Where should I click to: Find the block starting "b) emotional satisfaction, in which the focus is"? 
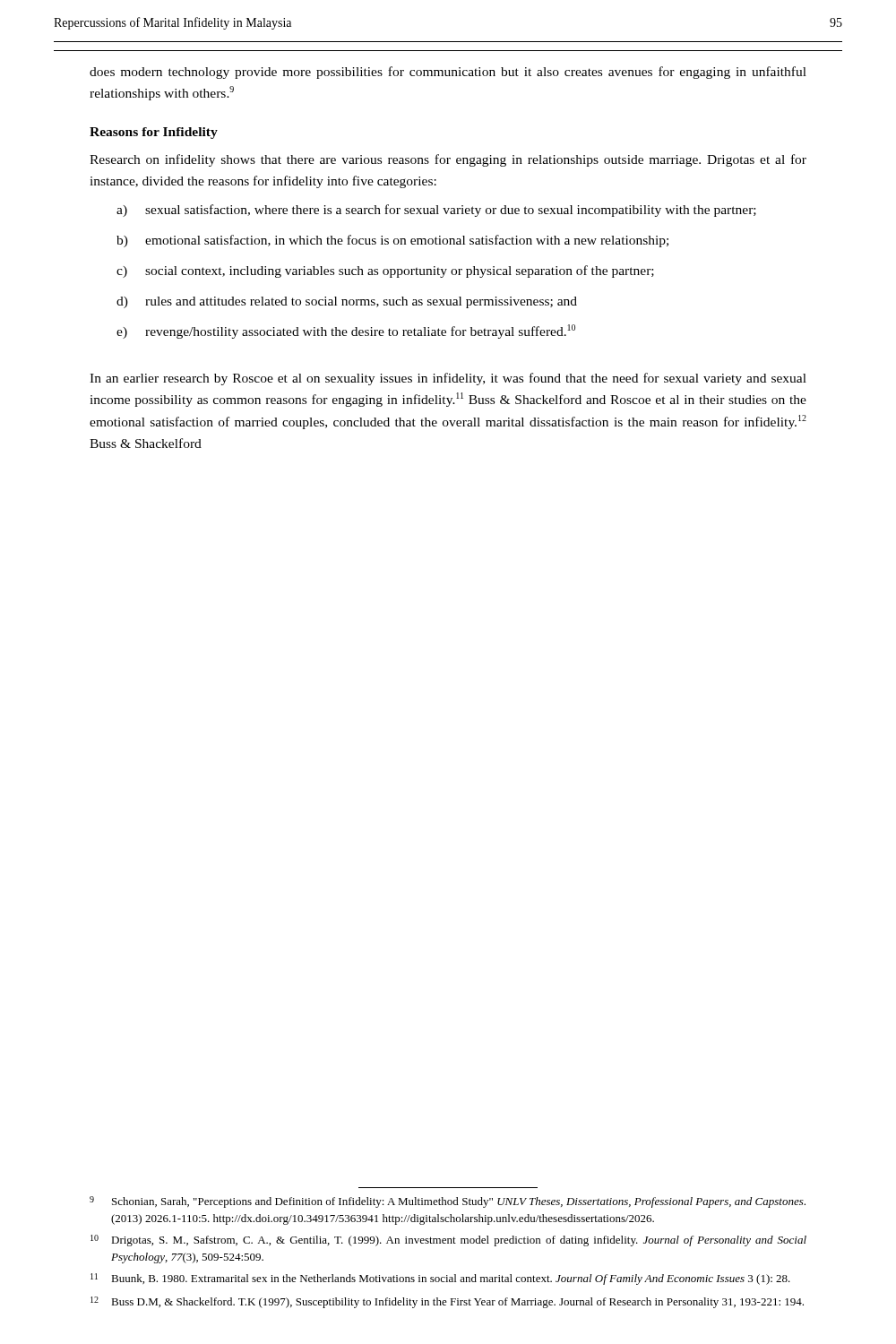[461, 240]
